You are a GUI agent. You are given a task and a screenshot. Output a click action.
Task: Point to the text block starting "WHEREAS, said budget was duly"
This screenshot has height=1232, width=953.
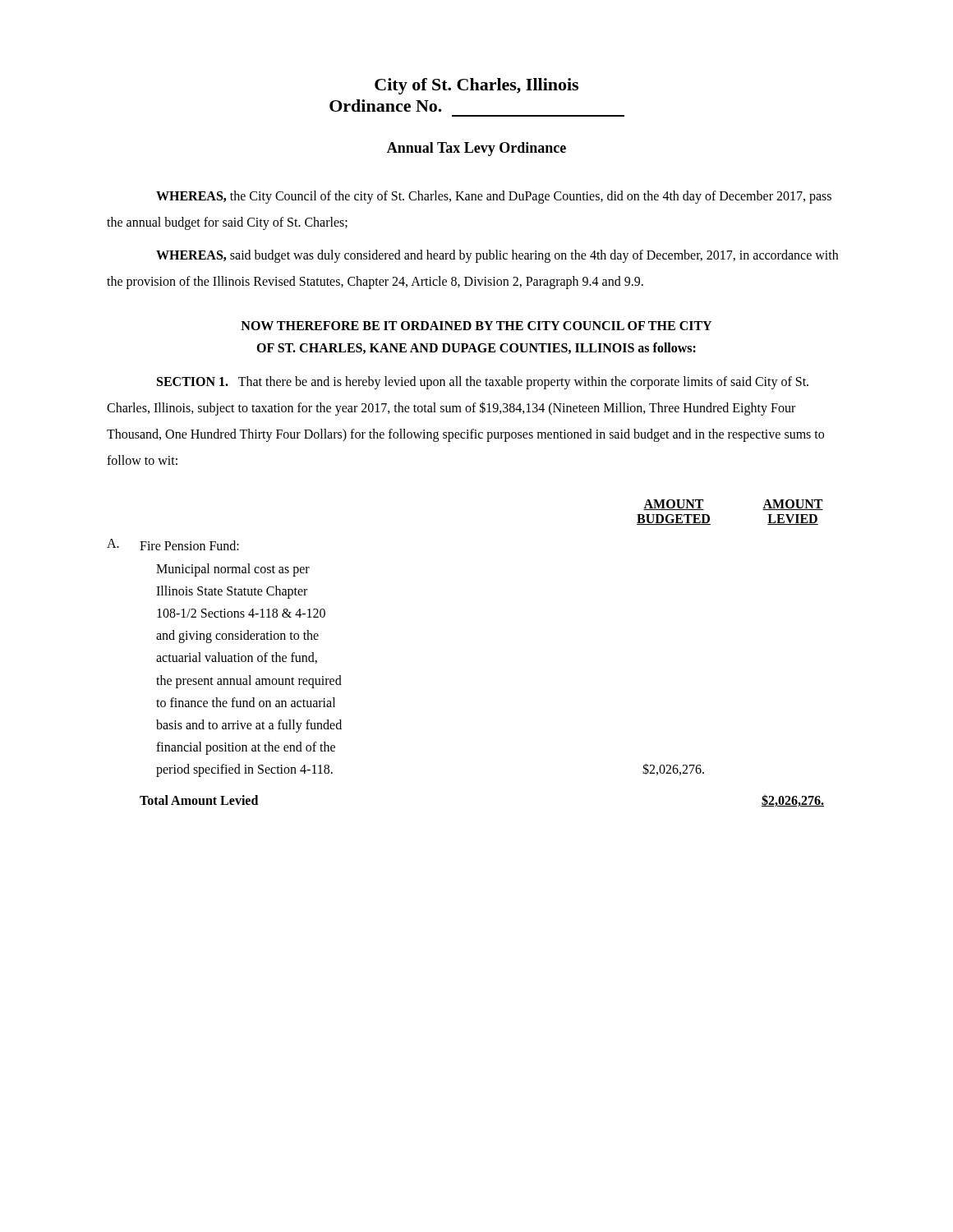[473, 268]
